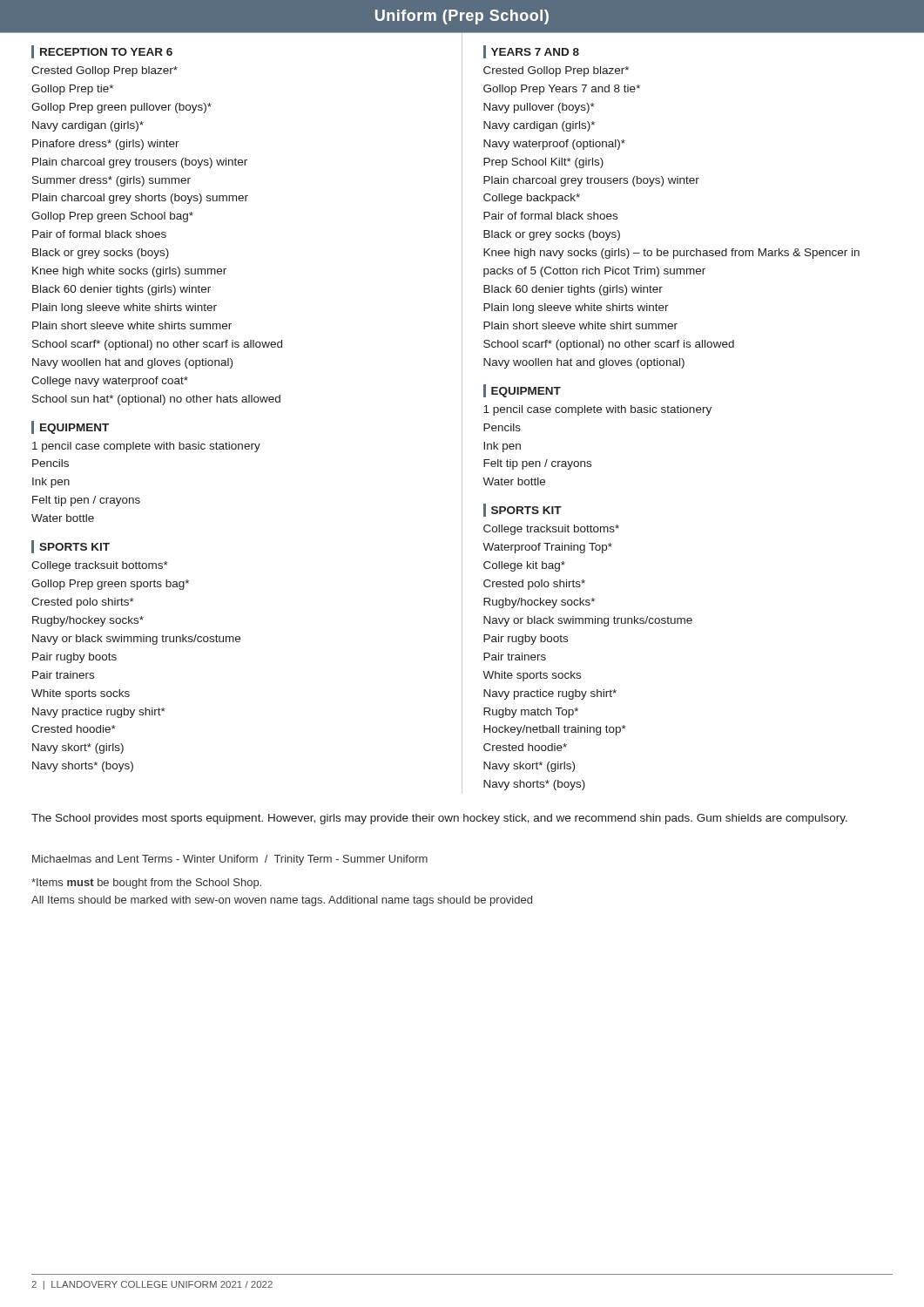Locate the text "Navy waterproof (optional)*"
924x1307 pixels.
pyautogui.click(x=554, y=143)
